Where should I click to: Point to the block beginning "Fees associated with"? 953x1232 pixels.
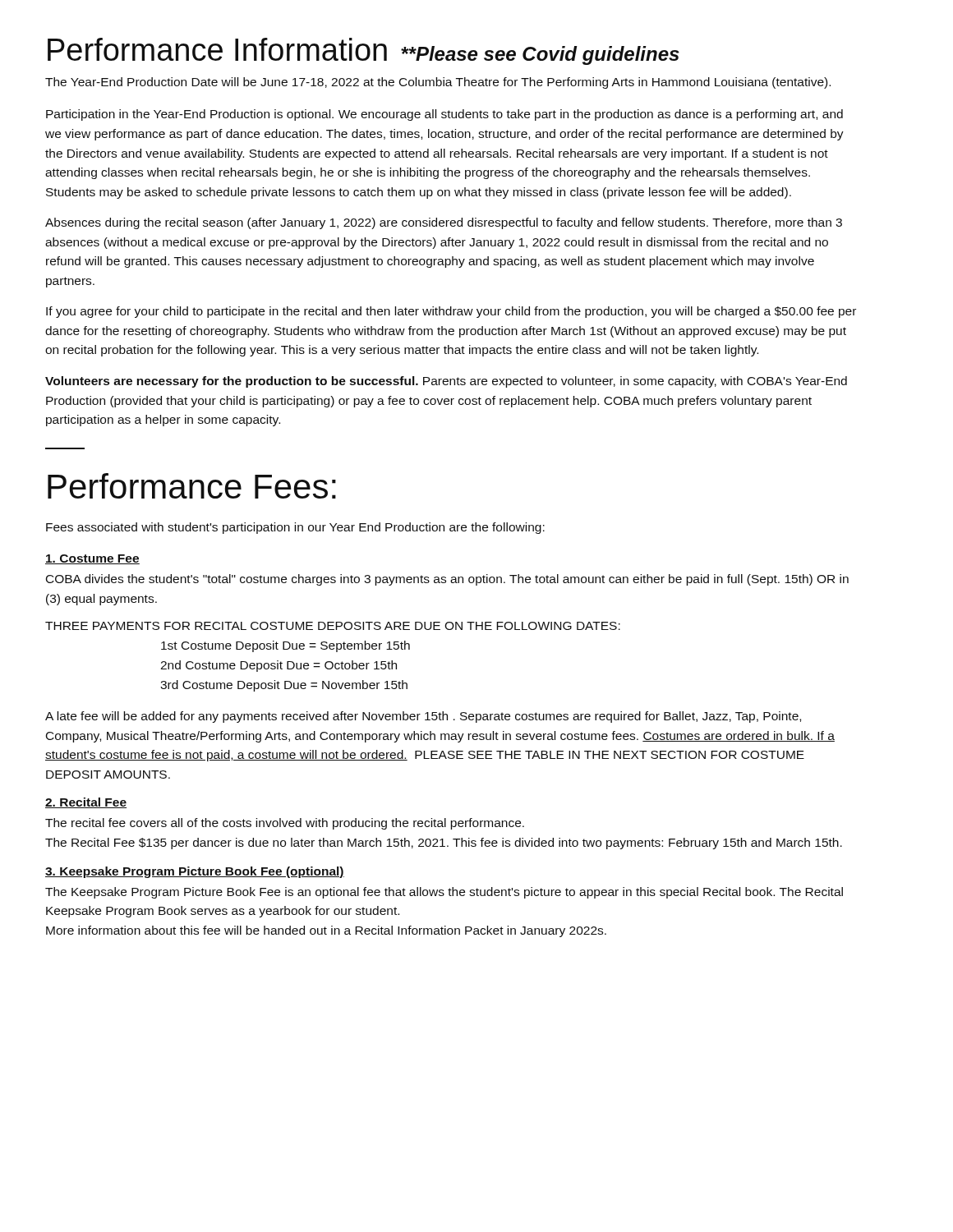295,527
